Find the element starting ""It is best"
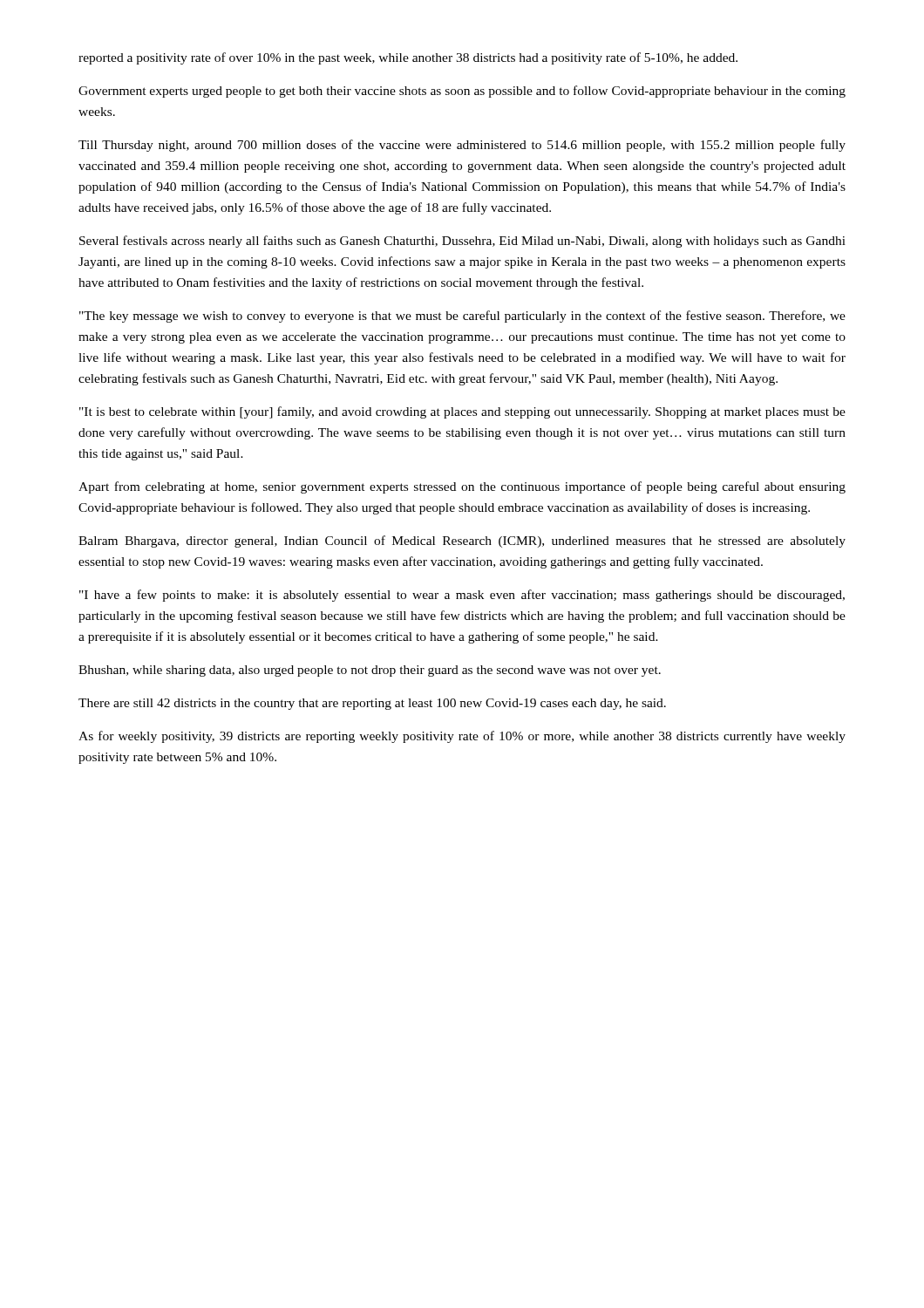This screenshot has width=924, height=1308. point(462,432)
